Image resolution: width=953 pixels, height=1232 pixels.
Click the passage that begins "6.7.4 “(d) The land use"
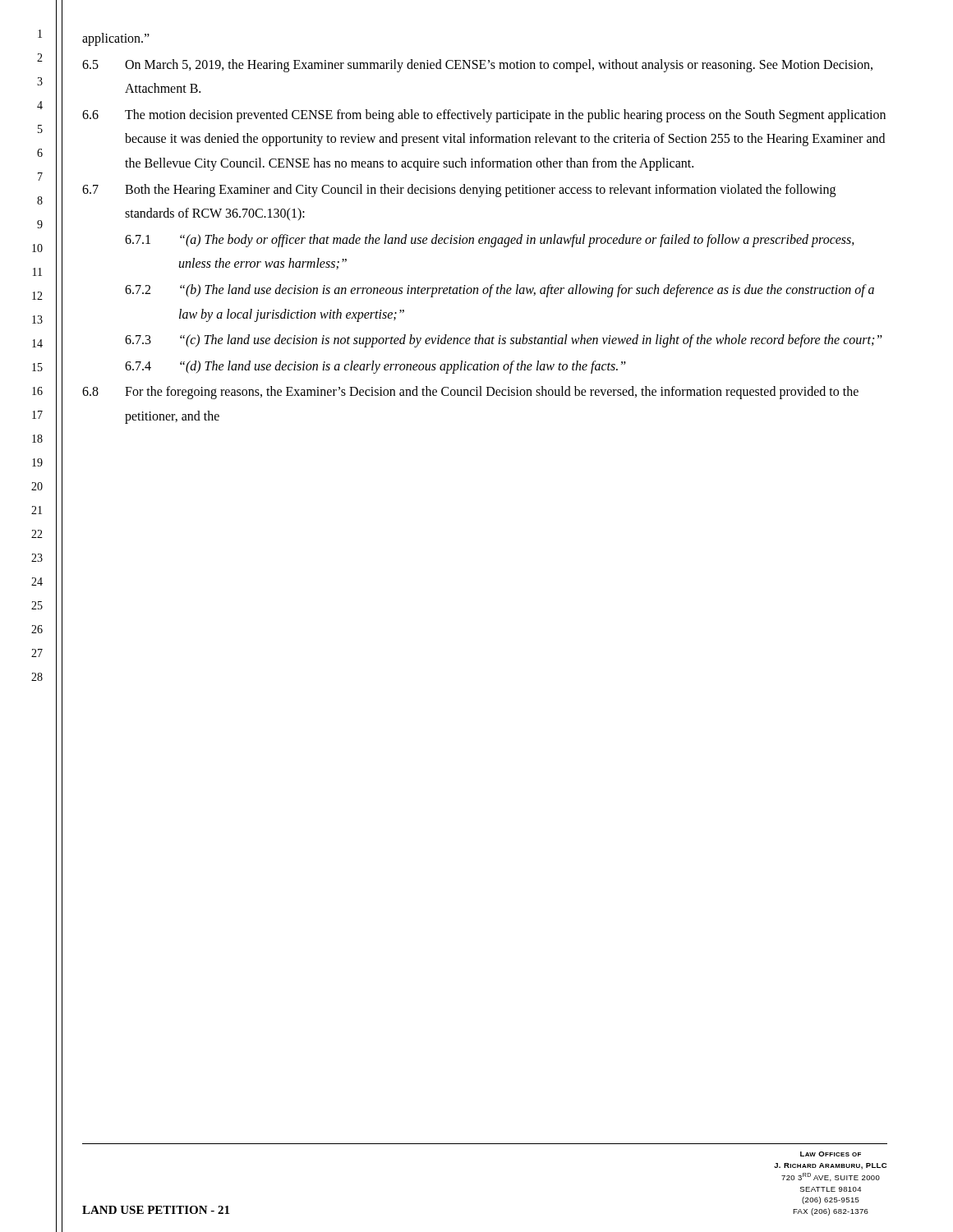point(506,366)
